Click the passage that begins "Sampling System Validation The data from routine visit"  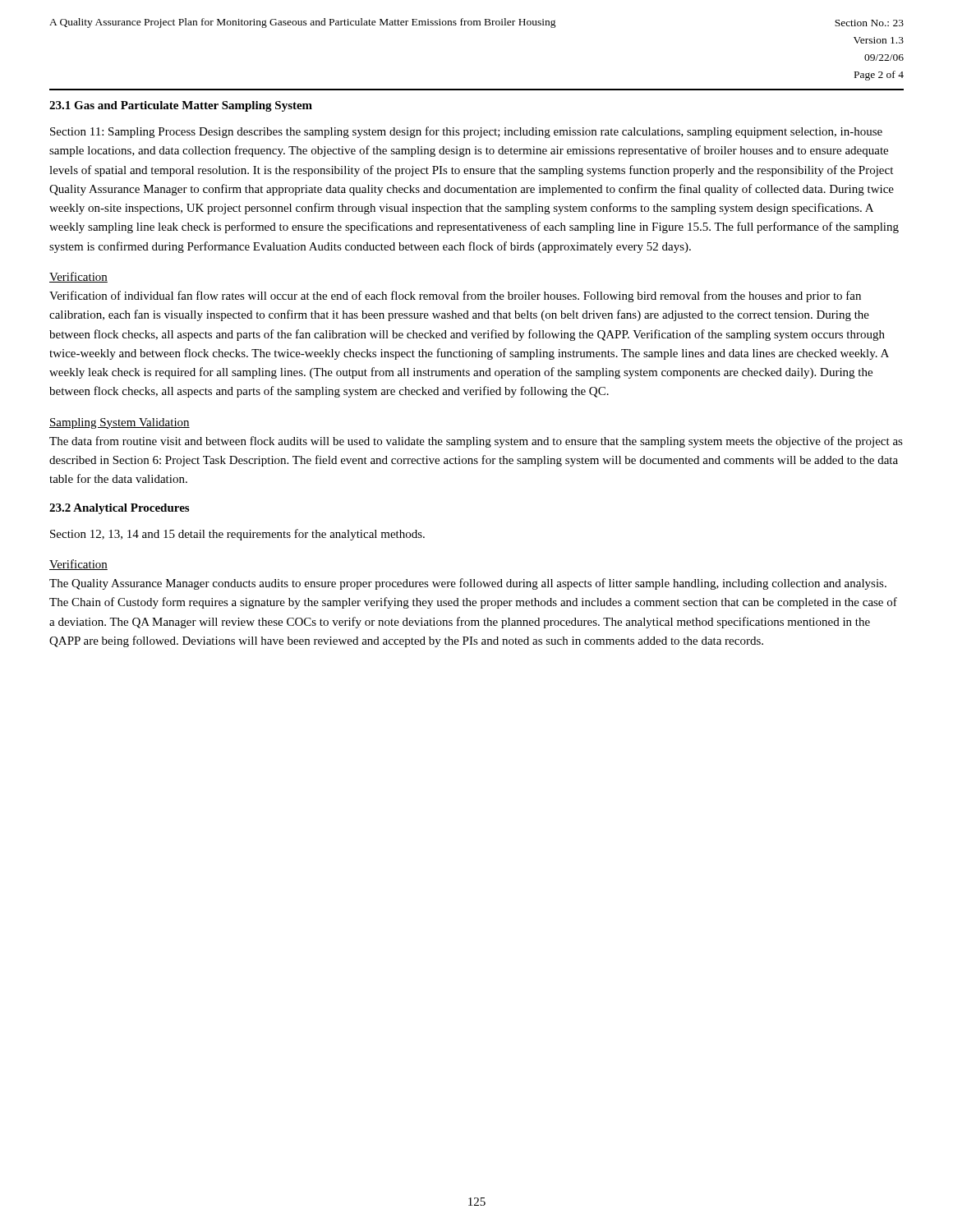click(x=476, y=450)
